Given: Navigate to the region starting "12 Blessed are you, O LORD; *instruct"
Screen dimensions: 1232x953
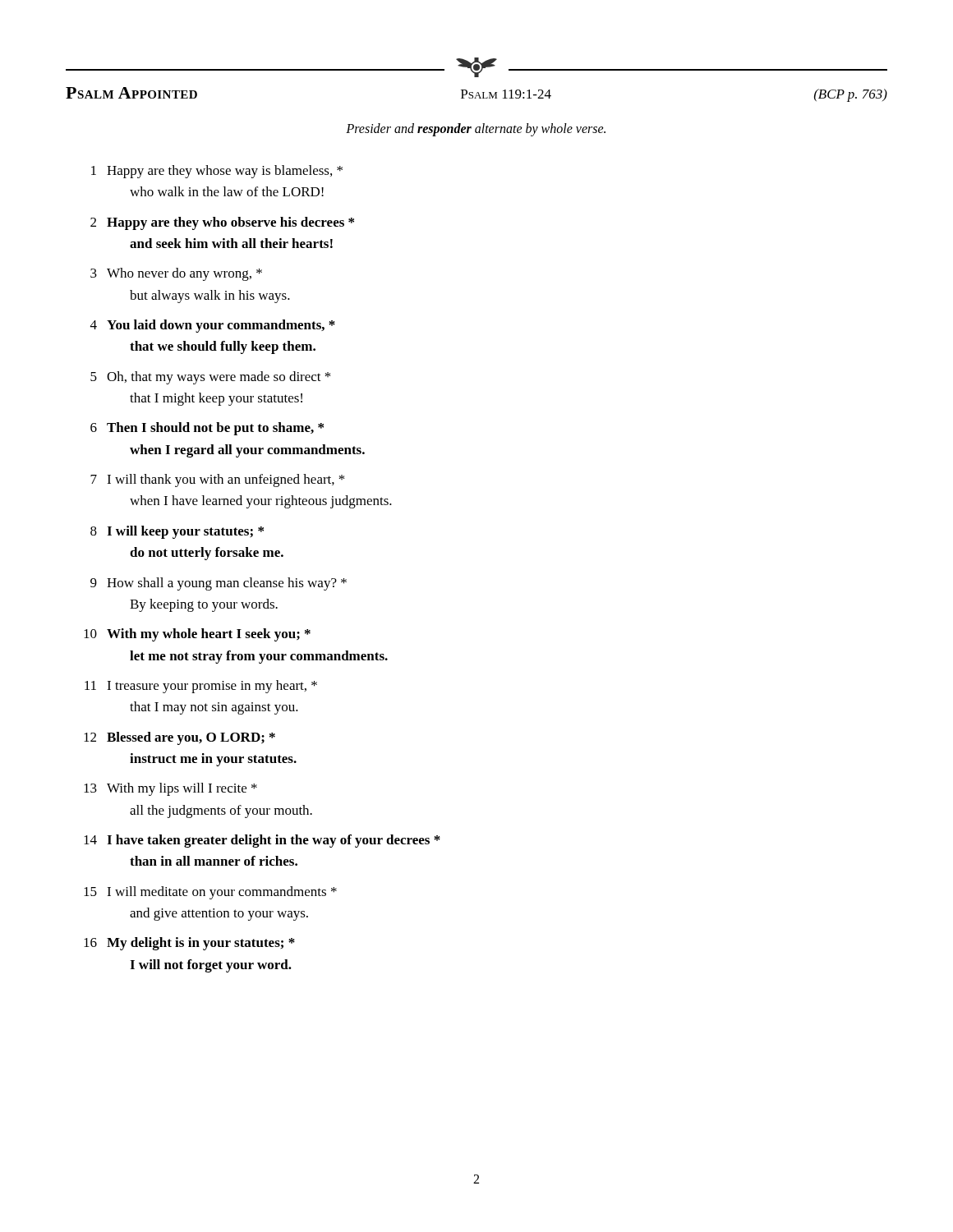Looking at the screenshot, I should [x=181, y=748].
